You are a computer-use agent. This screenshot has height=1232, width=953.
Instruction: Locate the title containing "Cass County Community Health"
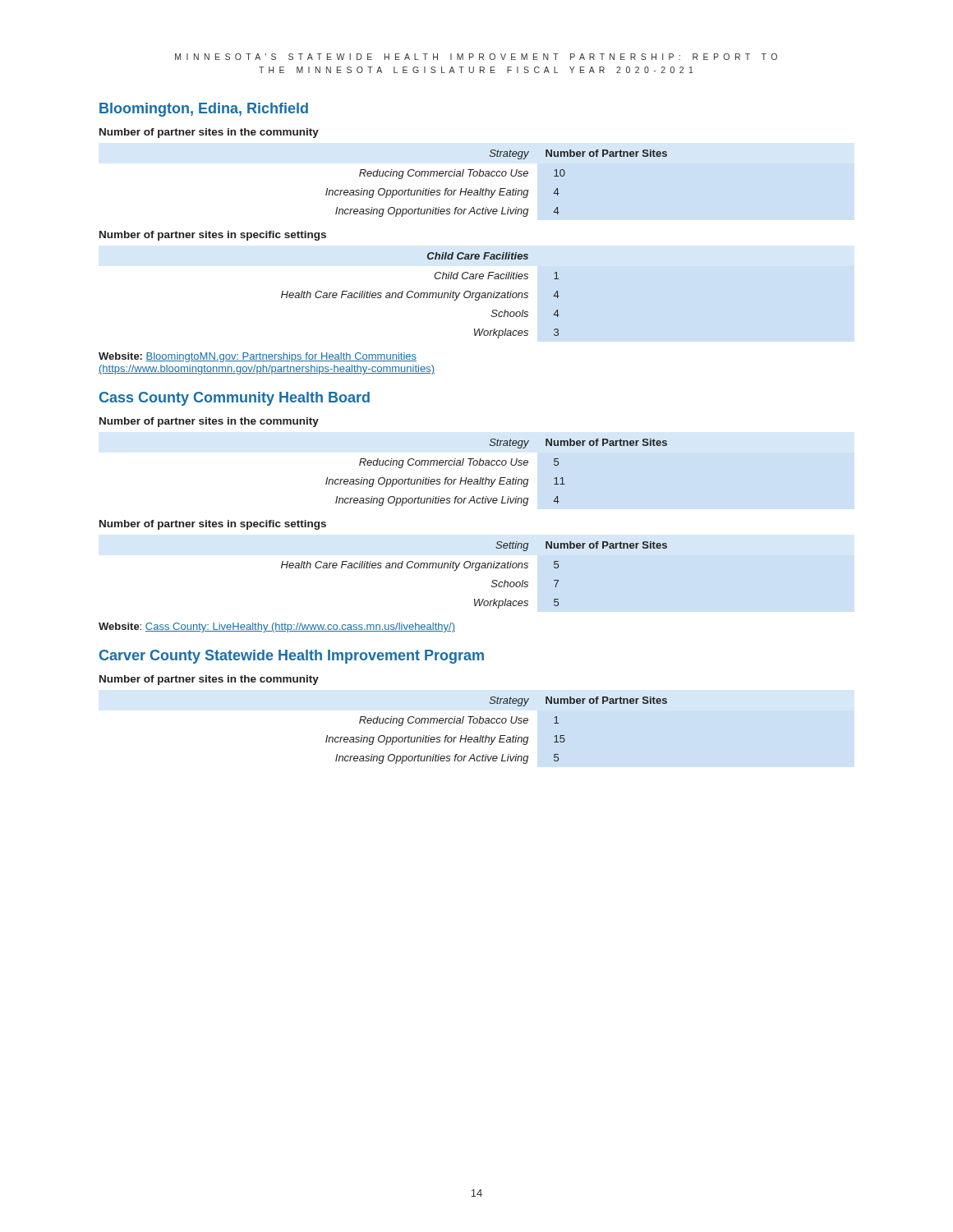click(x=235, y=399)
